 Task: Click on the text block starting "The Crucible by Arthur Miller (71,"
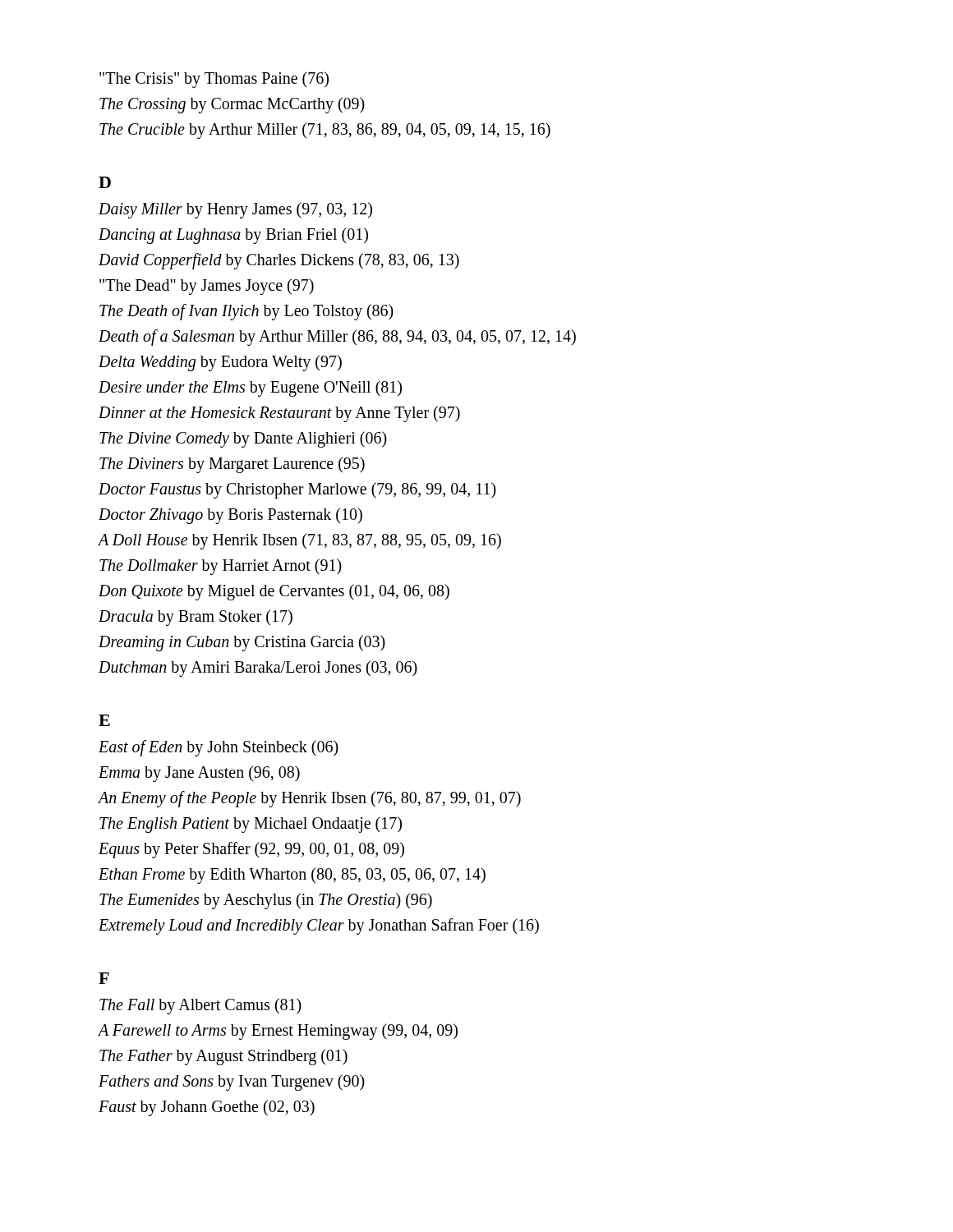pos(325,129)
